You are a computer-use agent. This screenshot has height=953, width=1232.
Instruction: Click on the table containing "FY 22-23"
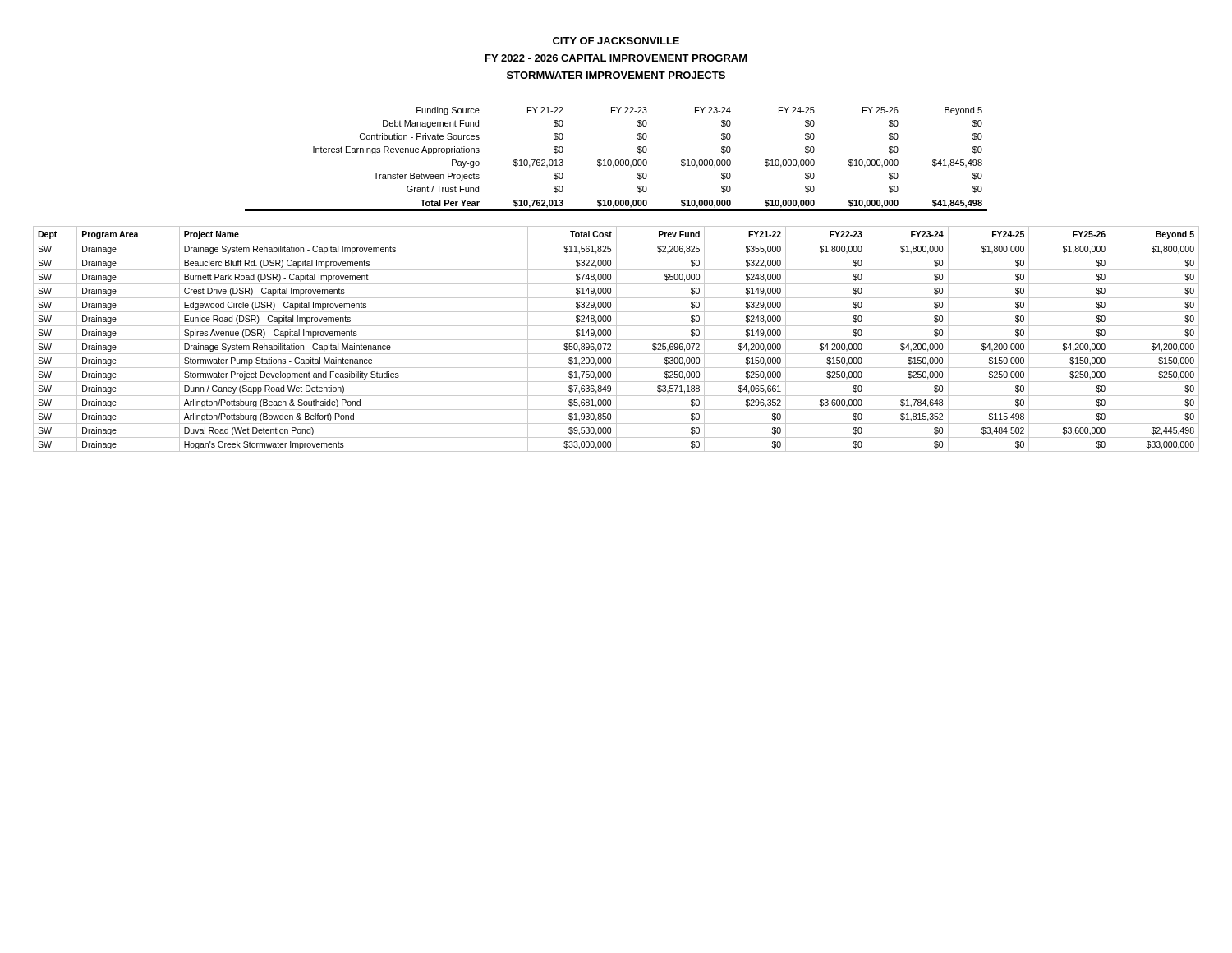pos(616,158)
